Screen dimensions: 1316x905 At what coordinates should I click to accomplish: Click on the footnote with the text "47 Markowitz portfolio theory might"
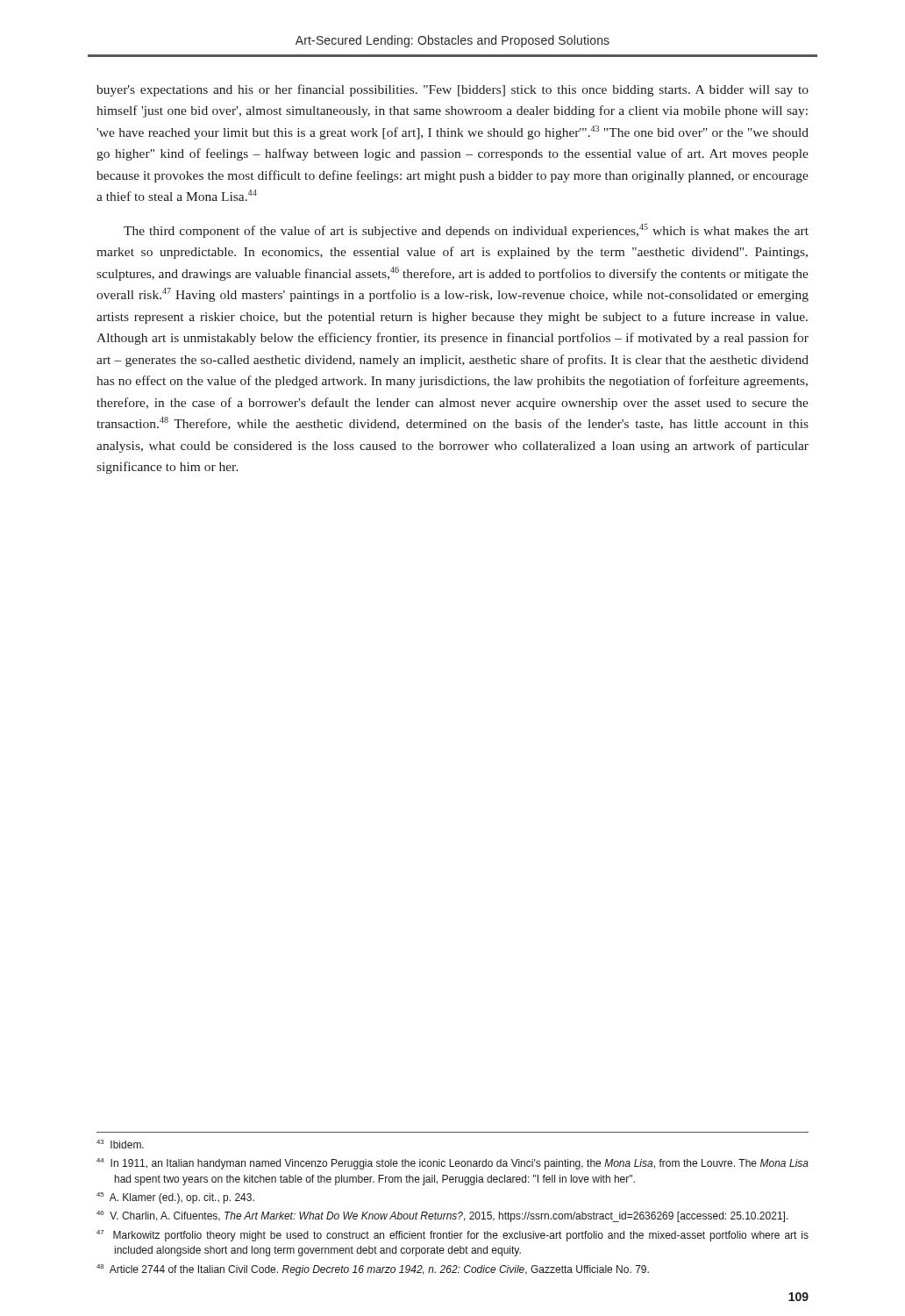[452, 1242]
